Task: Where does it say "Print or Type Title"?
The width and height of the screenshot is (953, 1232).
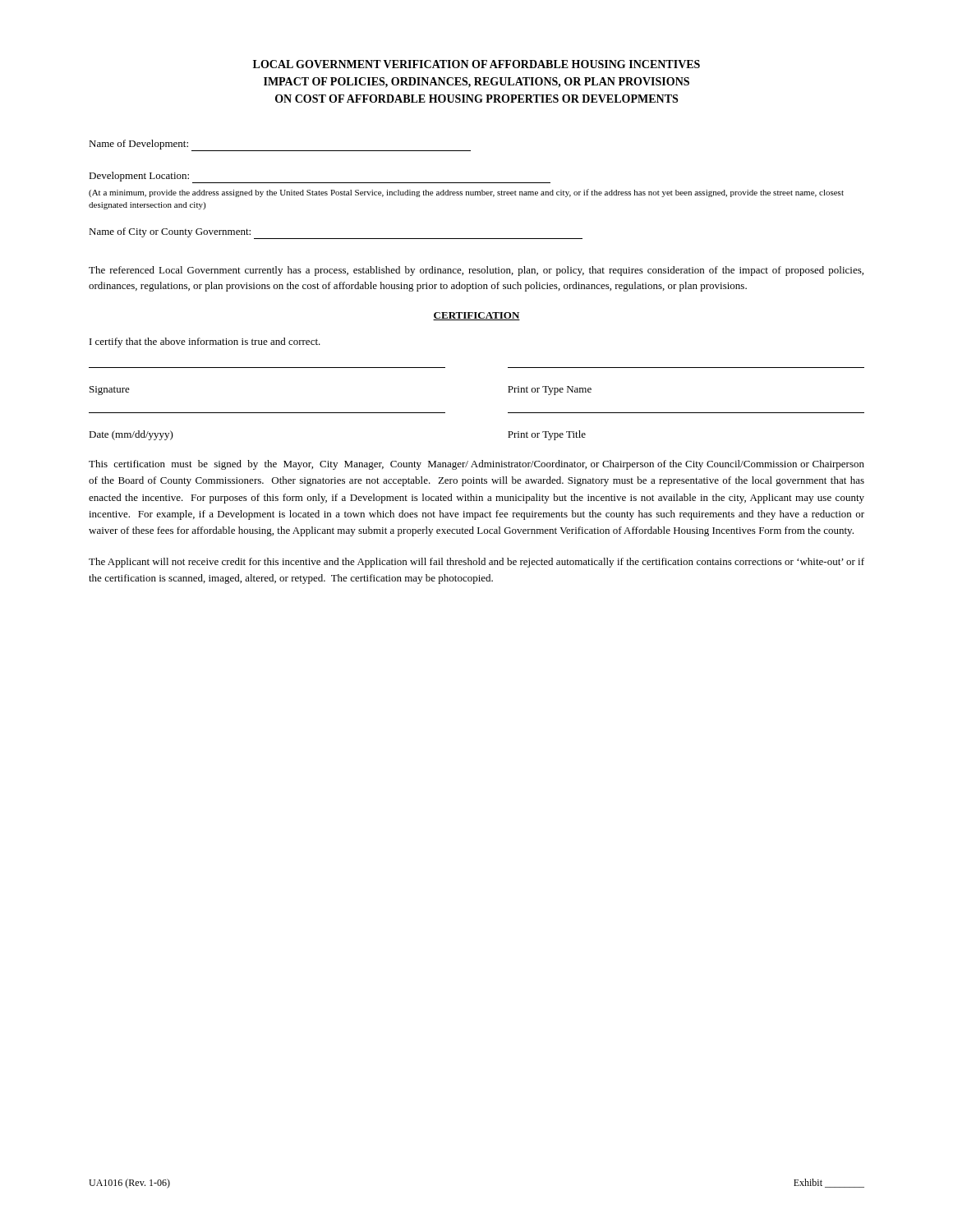Action: tap(547, 434)
